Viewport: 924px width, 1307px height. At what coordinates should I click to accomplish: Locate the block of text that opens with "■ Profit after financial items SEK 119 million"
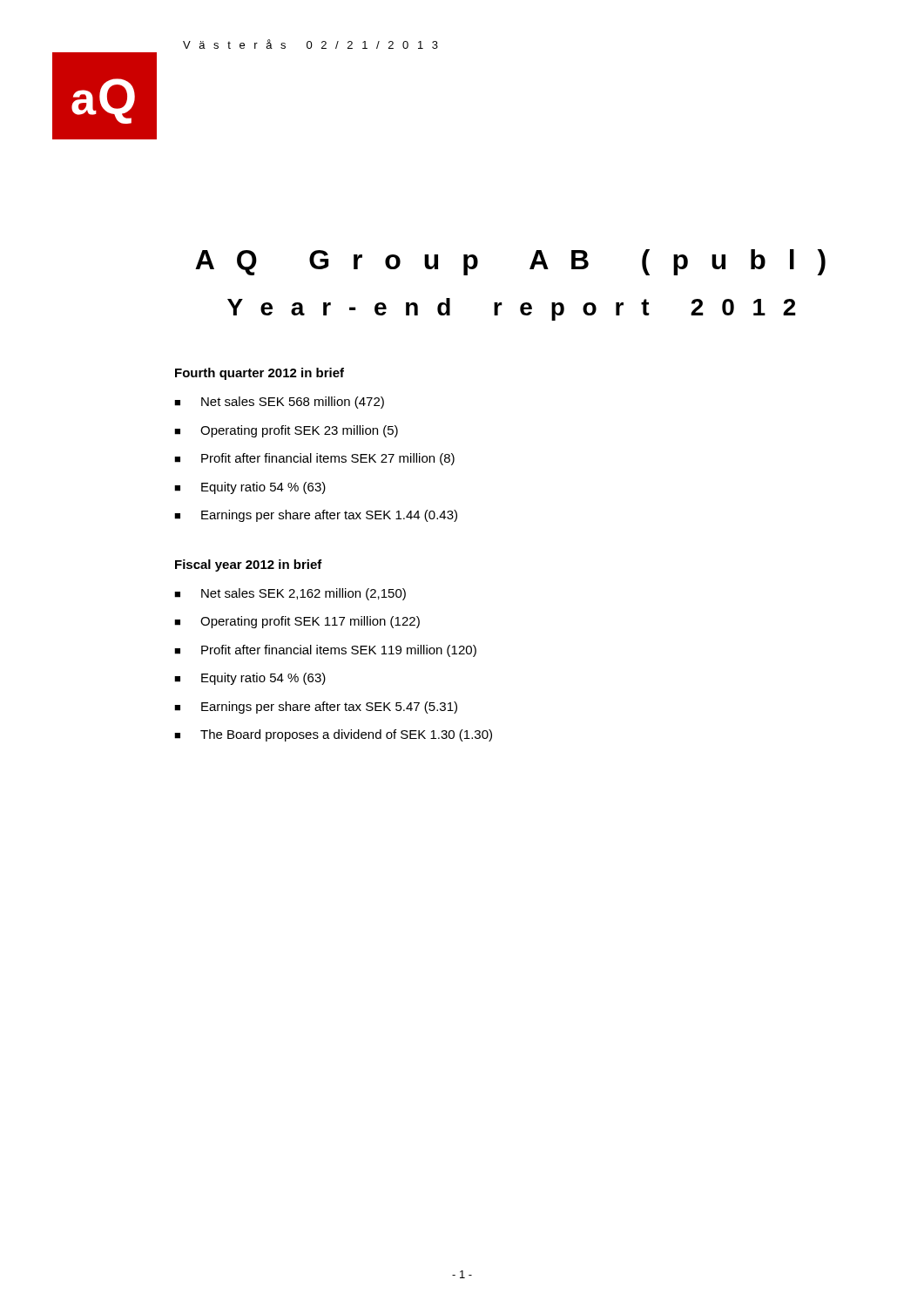click(x=326, y=650)
